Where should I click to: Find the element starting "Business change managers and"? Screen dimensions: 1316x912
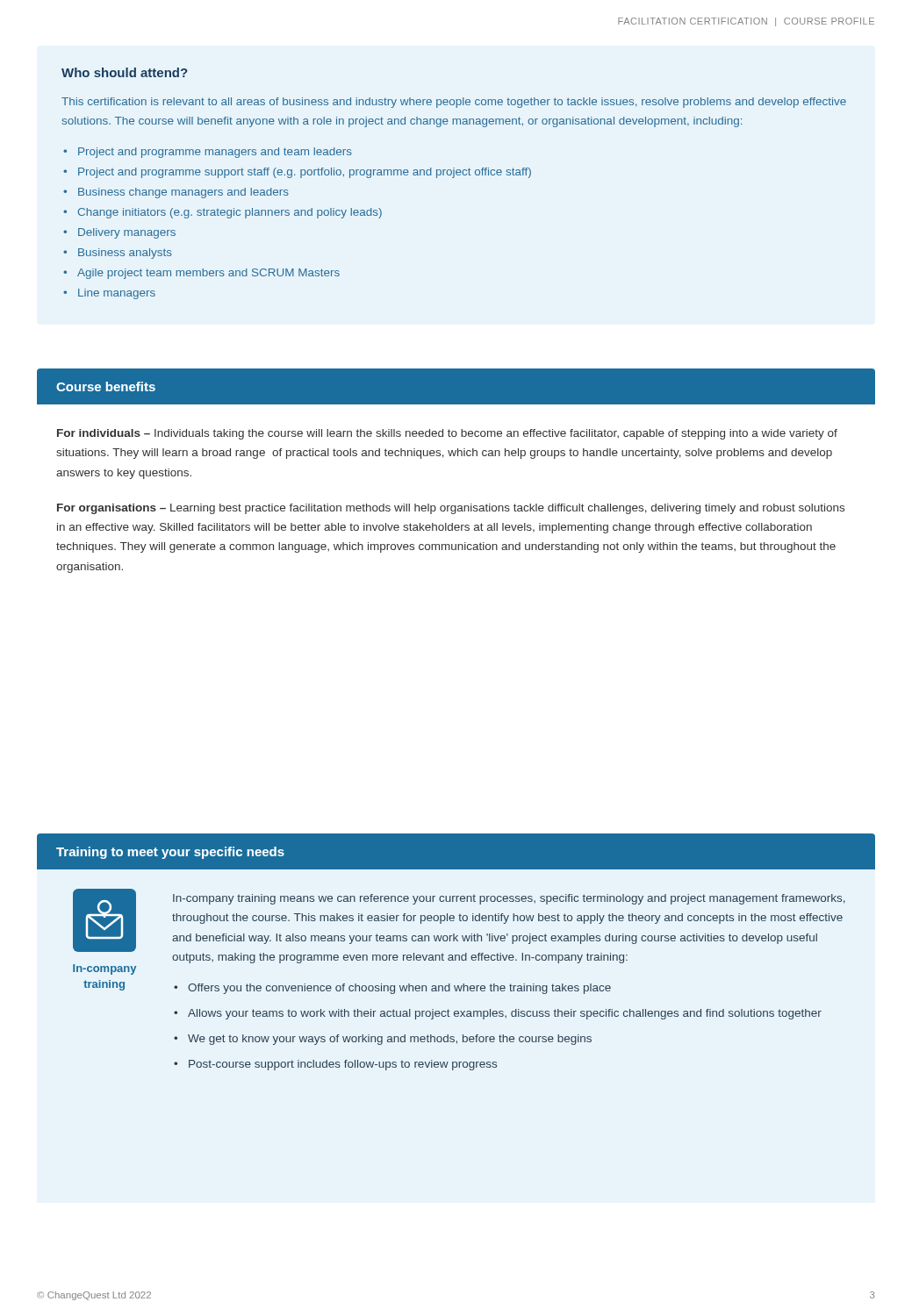pos(183,192)
